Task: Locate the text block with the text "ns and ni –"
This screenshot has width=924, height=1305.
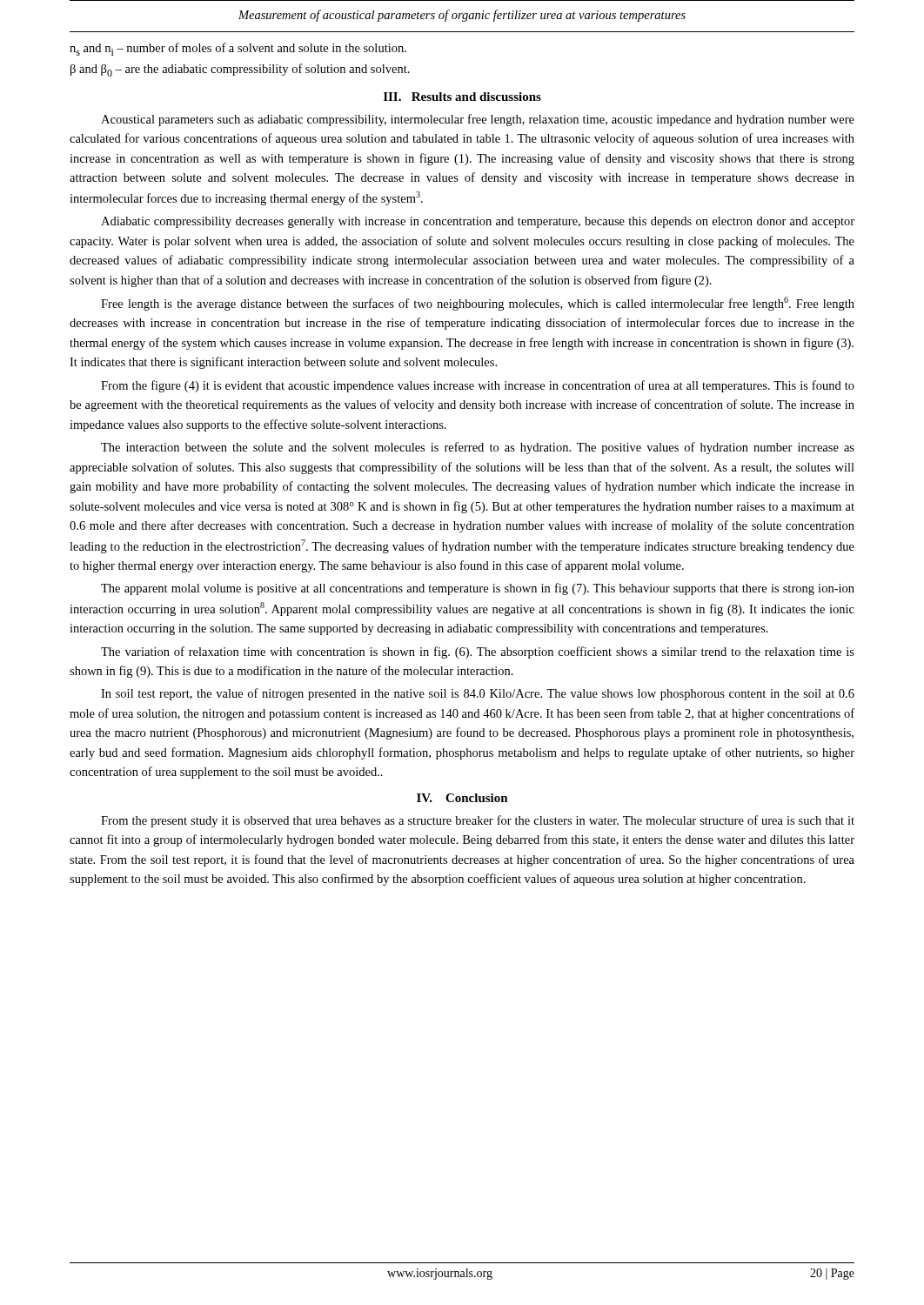Action: click(238, 49)
